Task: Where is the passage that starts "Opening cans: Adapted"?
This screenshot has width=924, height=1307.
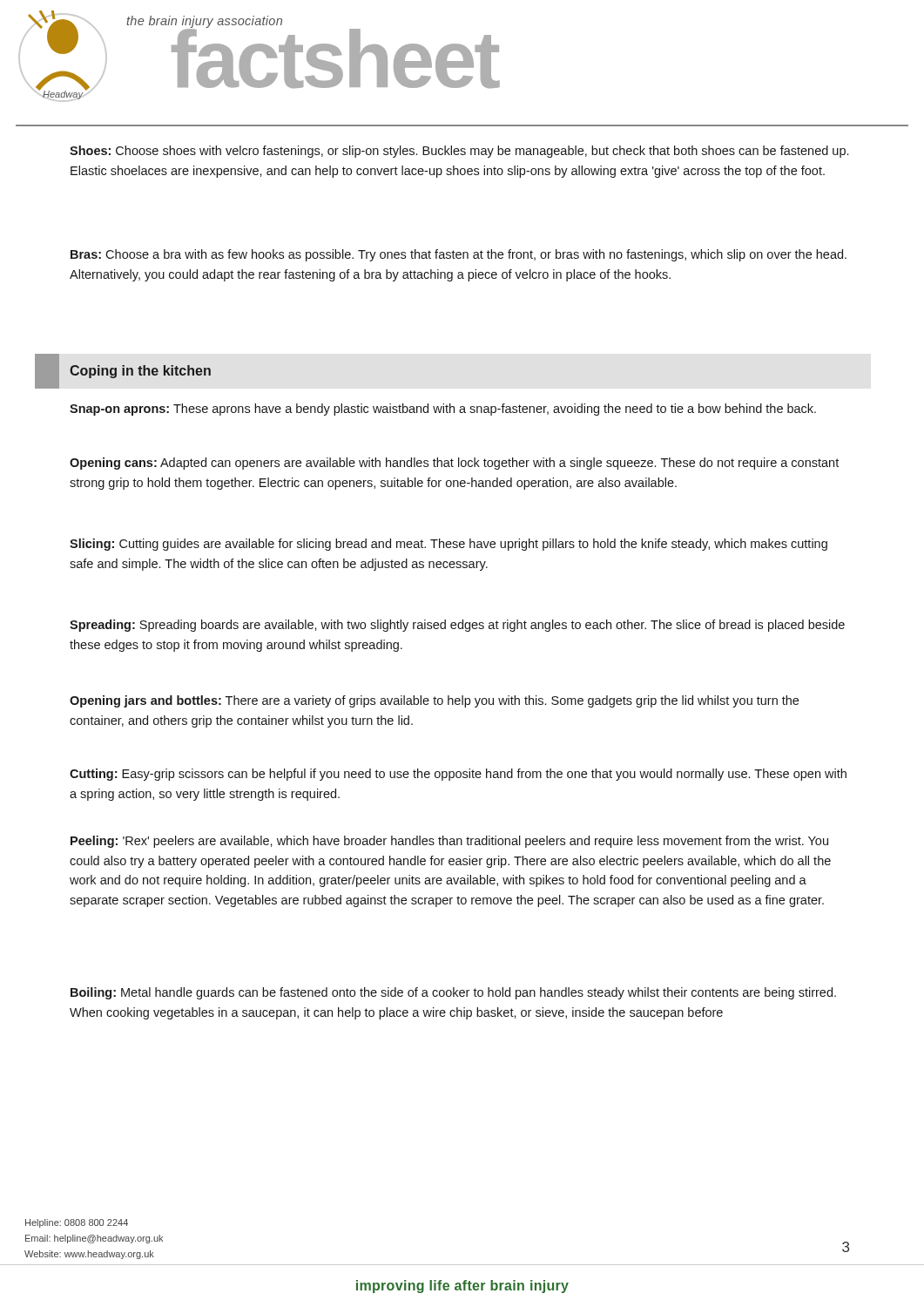Action: (454, 473)
